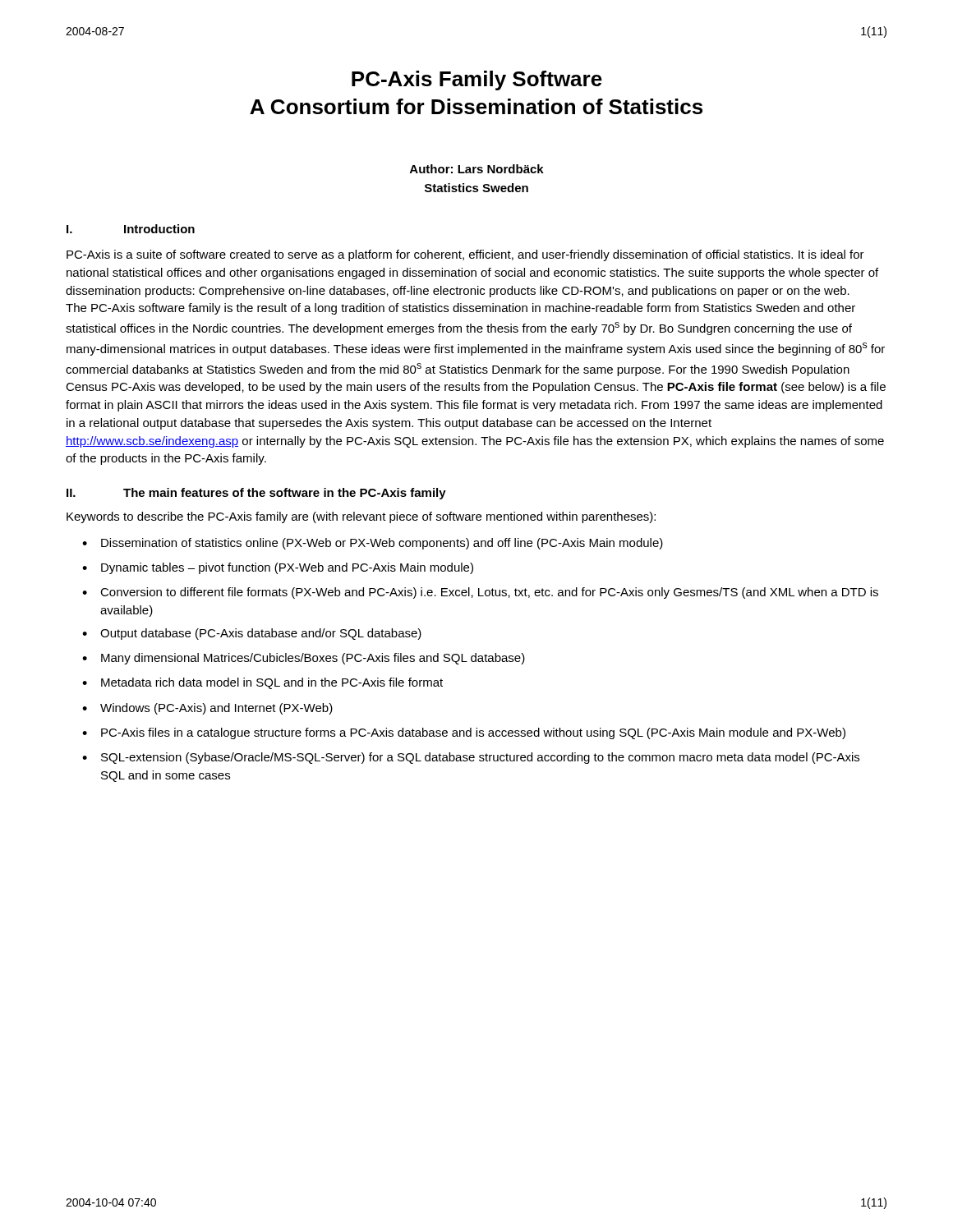Locate the list item containing "• Metadata rich data model in"

click(262, 683)
